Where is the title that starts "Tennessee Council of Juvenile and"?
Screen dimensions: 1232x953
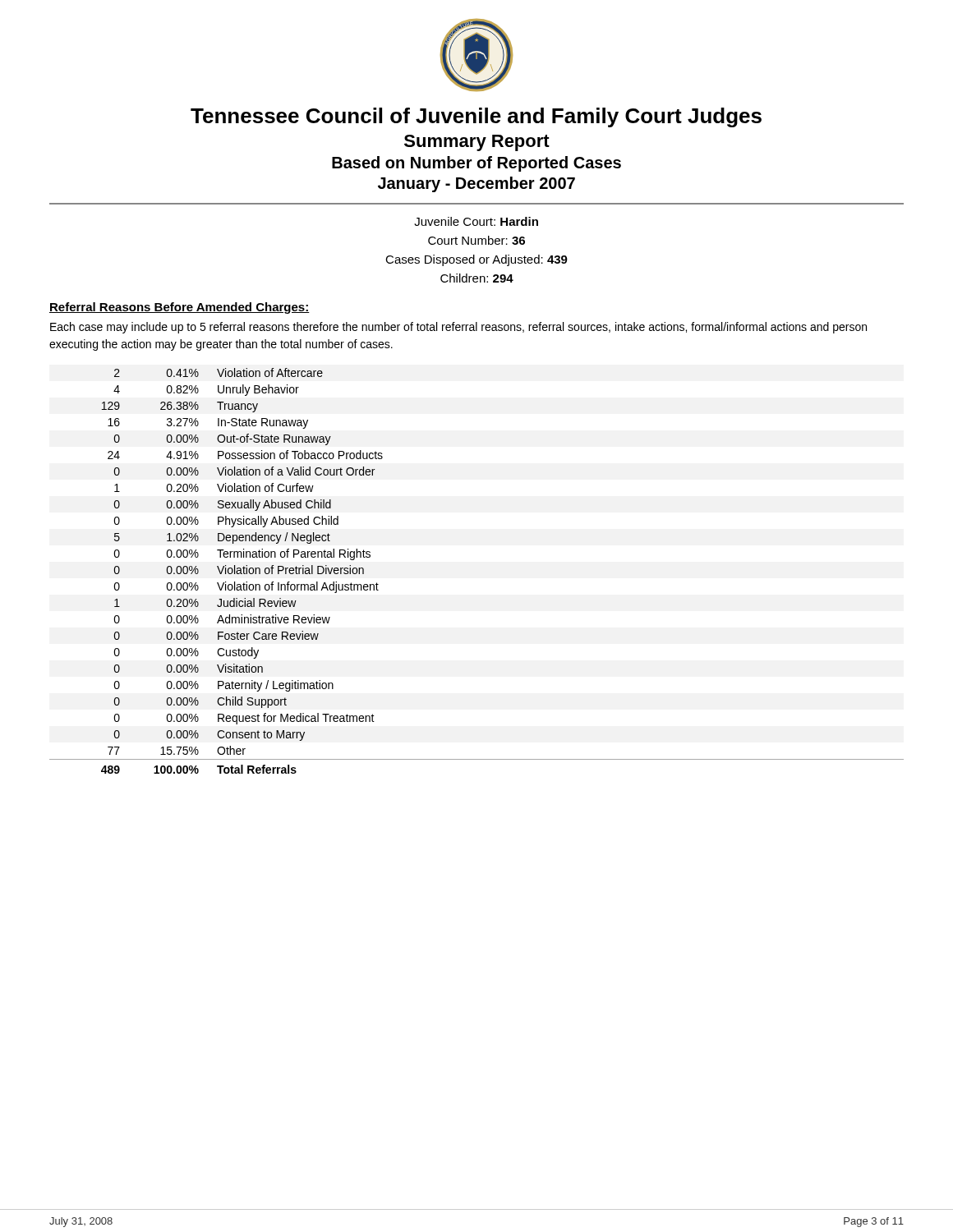tap(476, 116)
